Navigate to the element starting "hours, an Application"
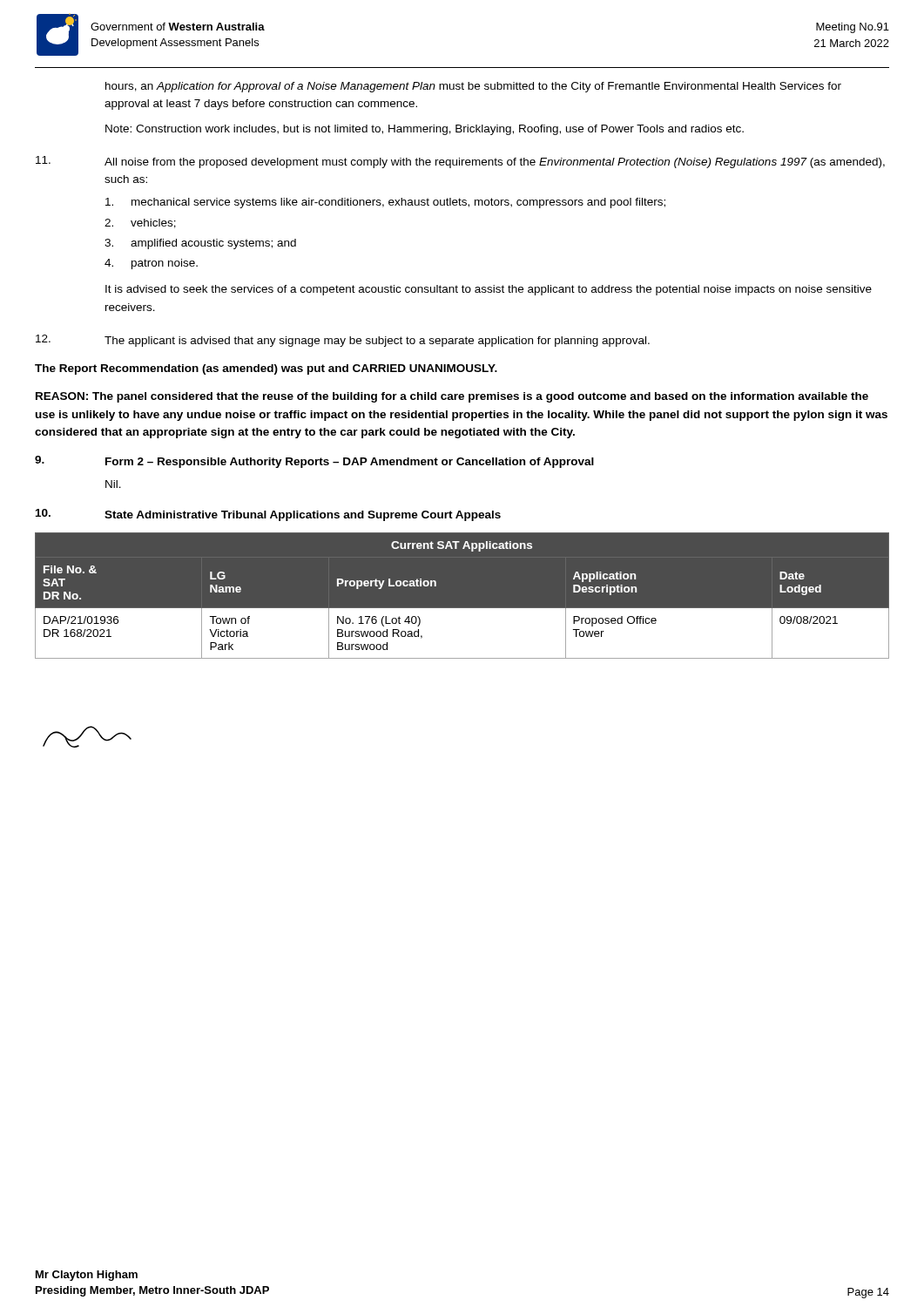This screenshot has width=924, height=1307. tap(473, 95)
